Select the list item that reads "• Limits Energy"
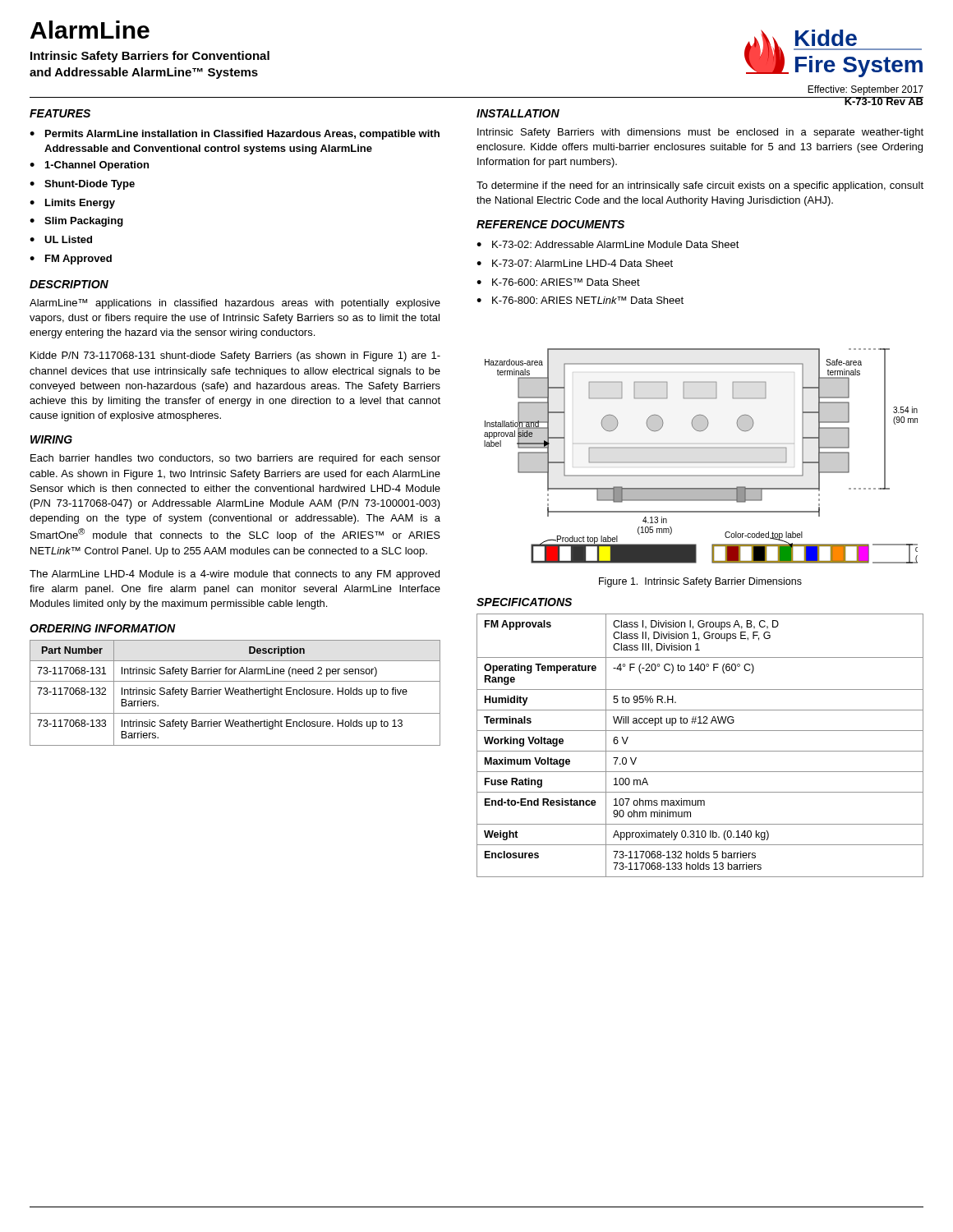Viewport: 953px width, 1232px height. click(72, 203)
